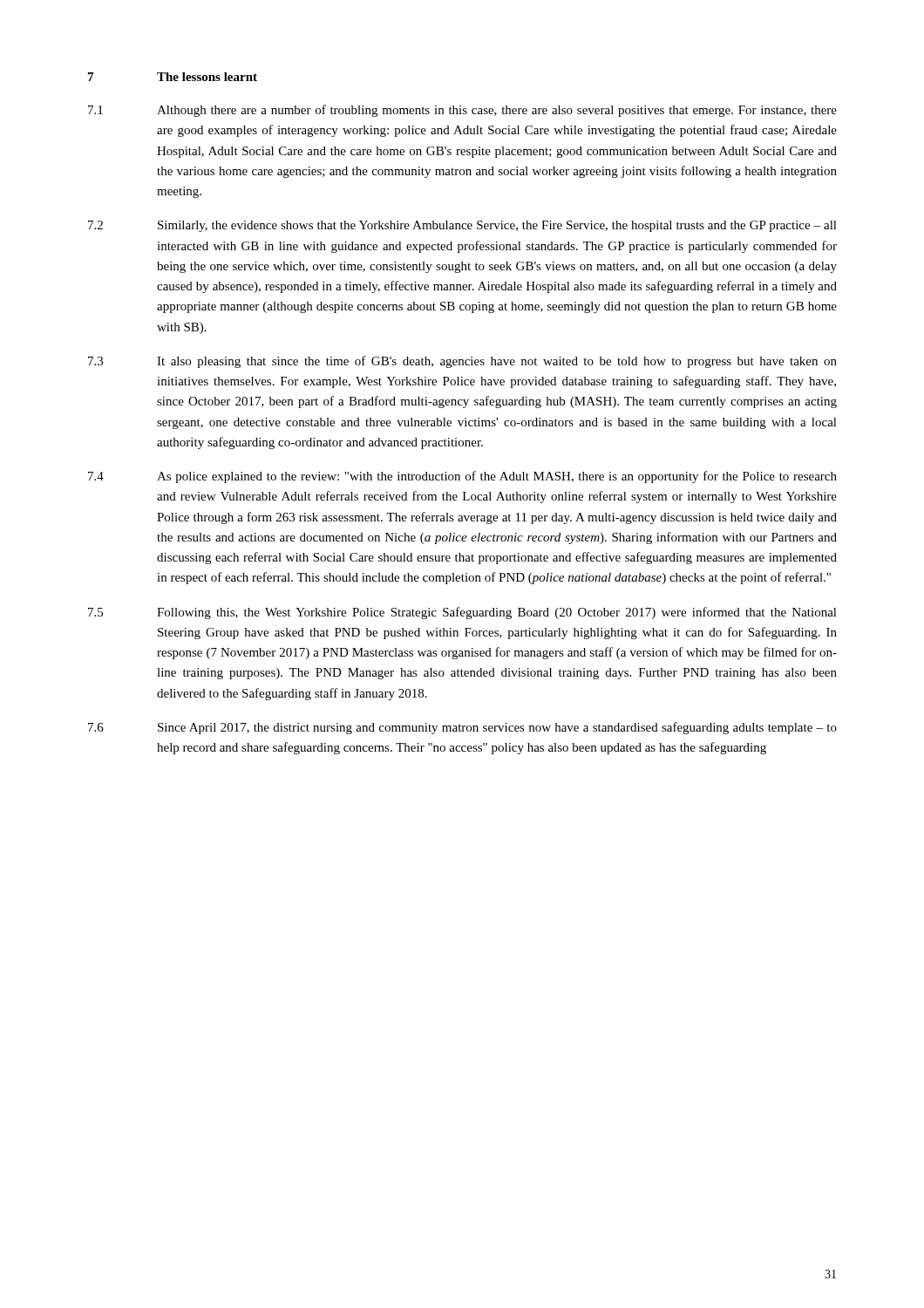The height and width of the screenshot is (1308, 924).
Task: Point to the passage starting "6 Since April 2017, the district"
Action: point(462,738)
